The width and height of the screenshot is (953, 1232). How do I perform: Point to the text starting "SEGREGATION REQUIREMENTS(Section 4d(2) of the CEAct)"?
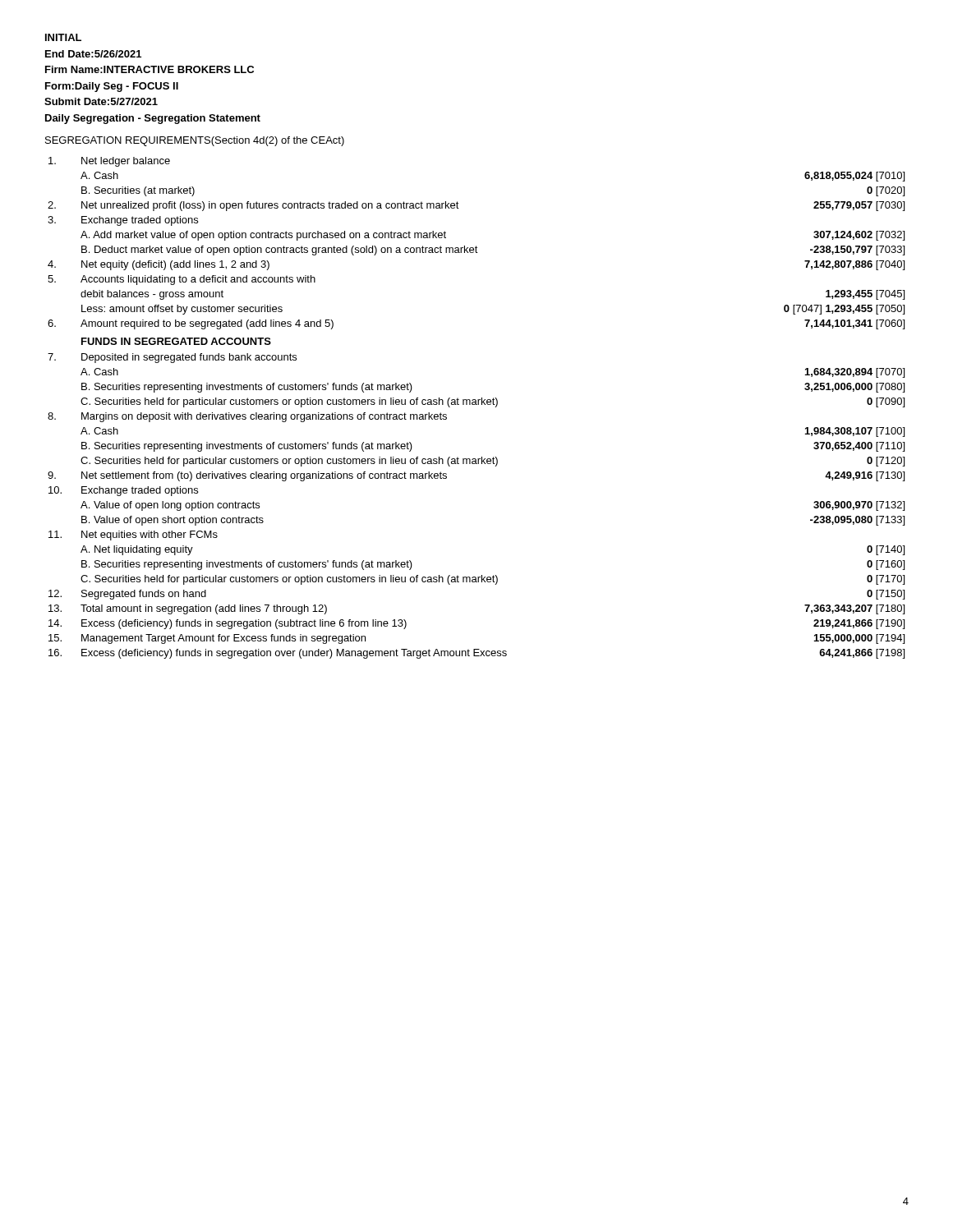[x=194, y=140]
